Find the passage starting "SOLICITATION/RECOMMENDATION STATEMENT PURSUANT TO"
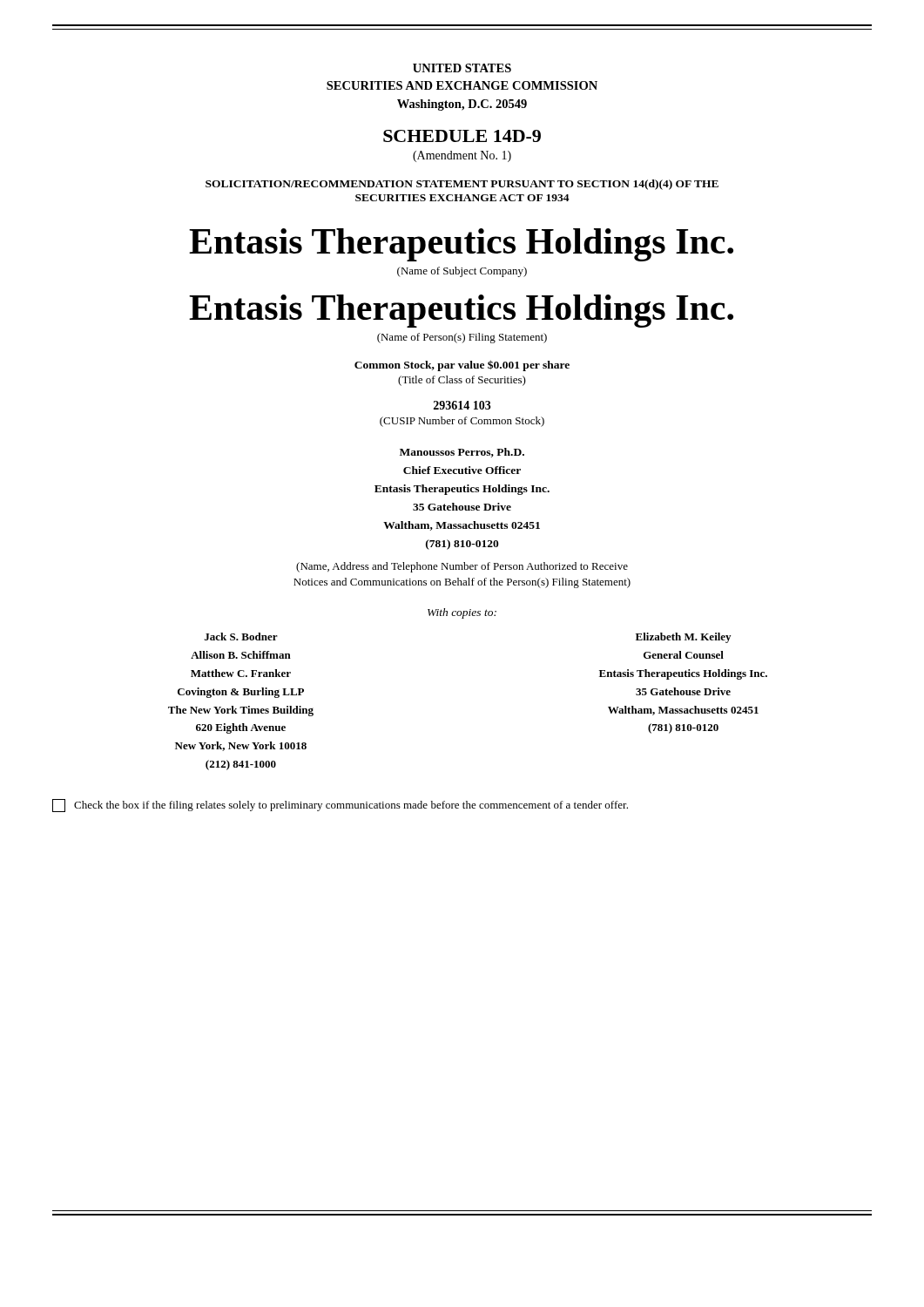This screenshot has width=924, height=1307. (462, 190)
